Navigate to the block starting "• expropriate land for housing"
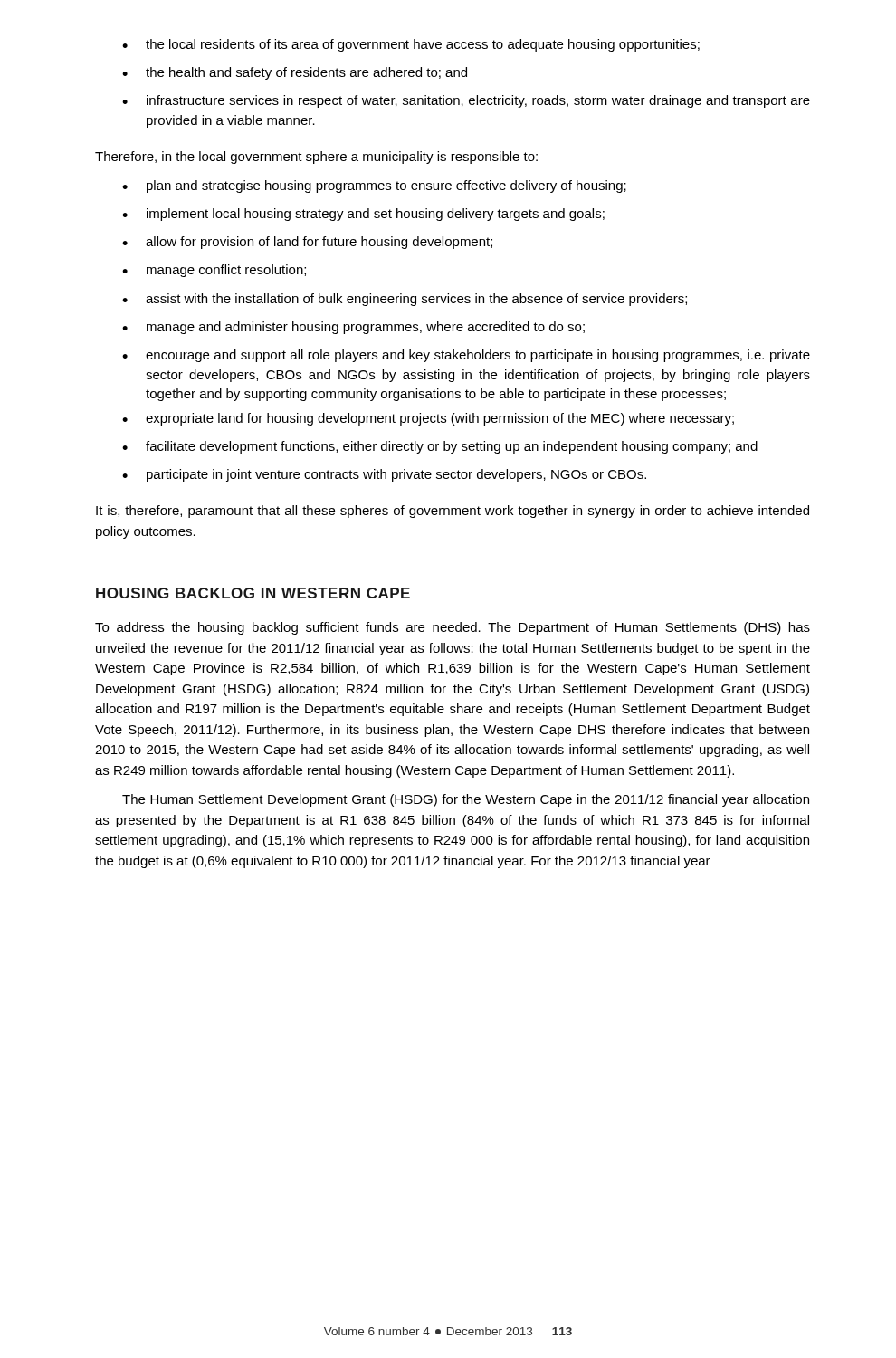 [x=466, y=420]
